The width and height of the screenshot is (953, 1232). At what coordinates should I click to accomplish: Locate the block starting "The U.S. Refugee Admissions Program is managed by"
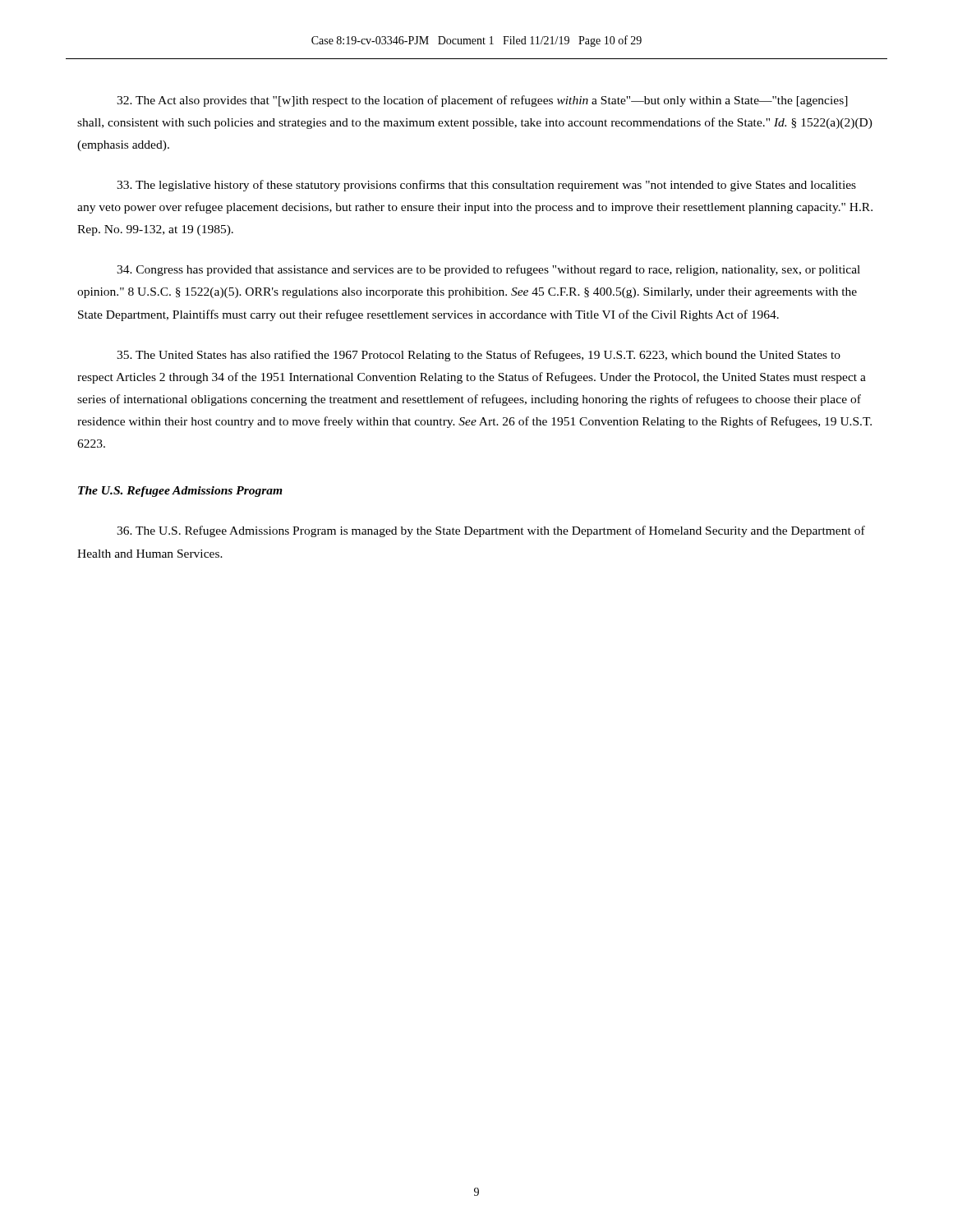[471, 542]
